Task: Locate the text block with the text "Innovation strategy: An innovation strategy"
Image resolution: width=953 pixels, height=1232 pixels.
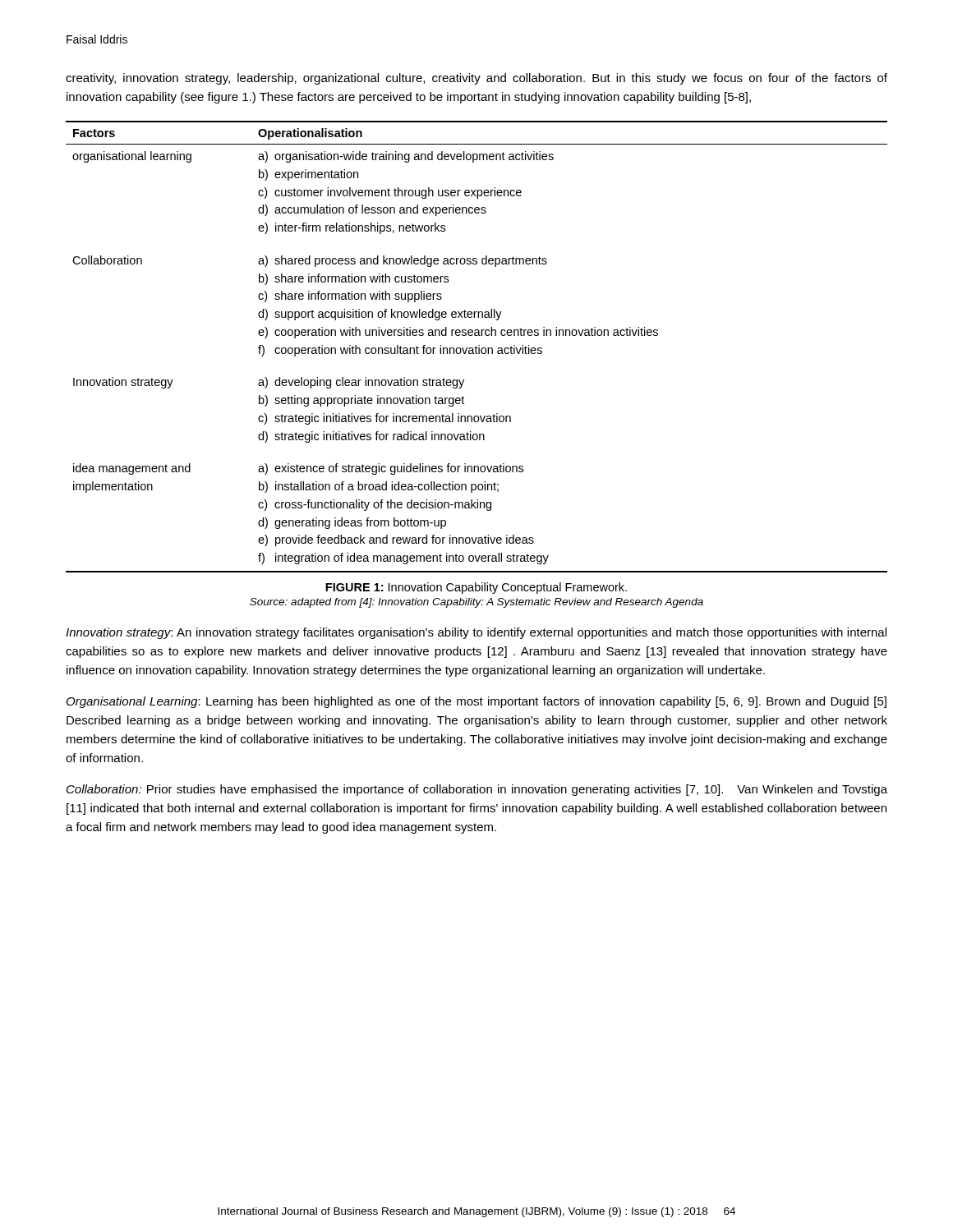Action: (476, 651)
